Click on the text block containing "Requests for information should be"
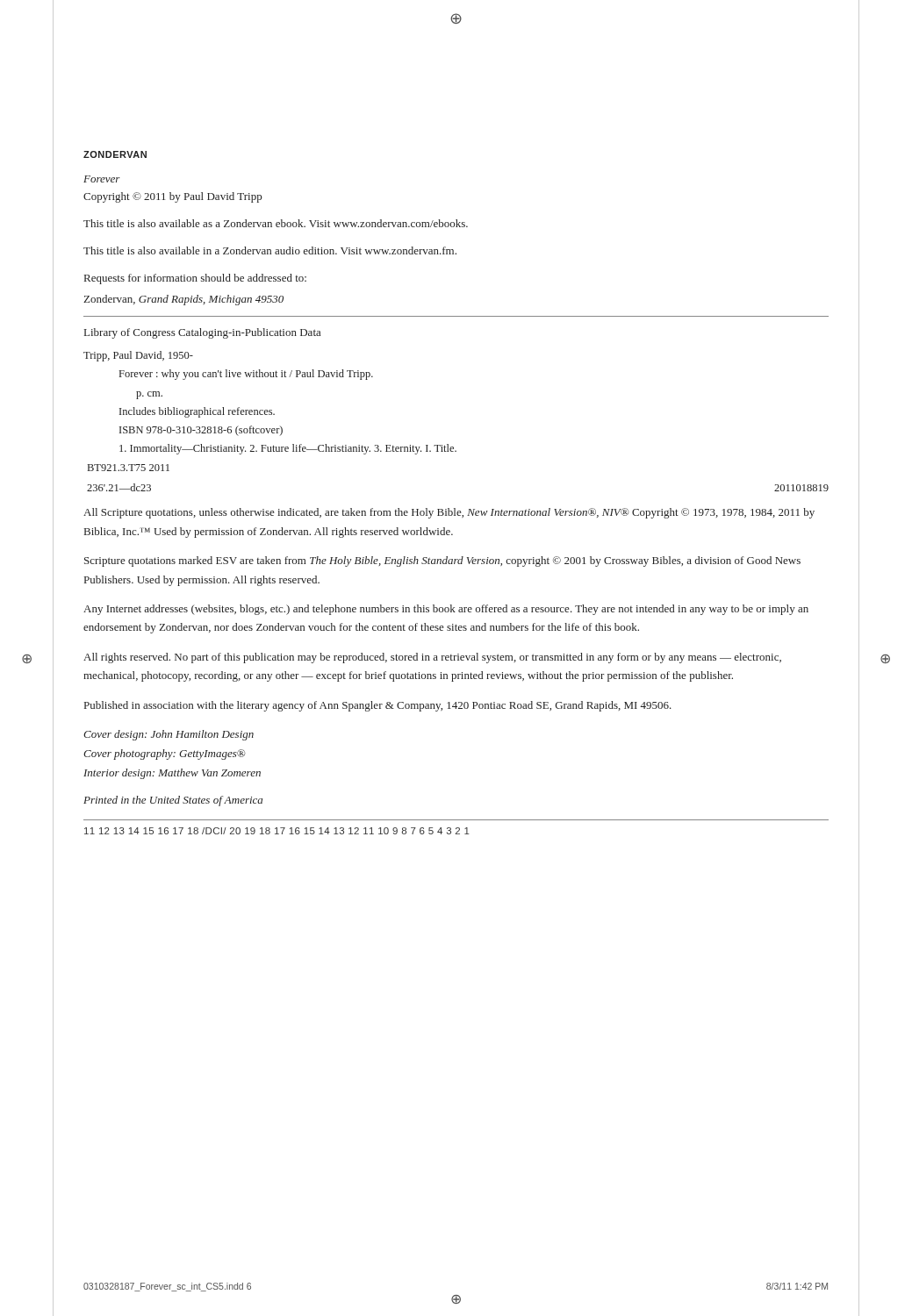This screenshot has width=912, height=1316. [x=195, y=277]
